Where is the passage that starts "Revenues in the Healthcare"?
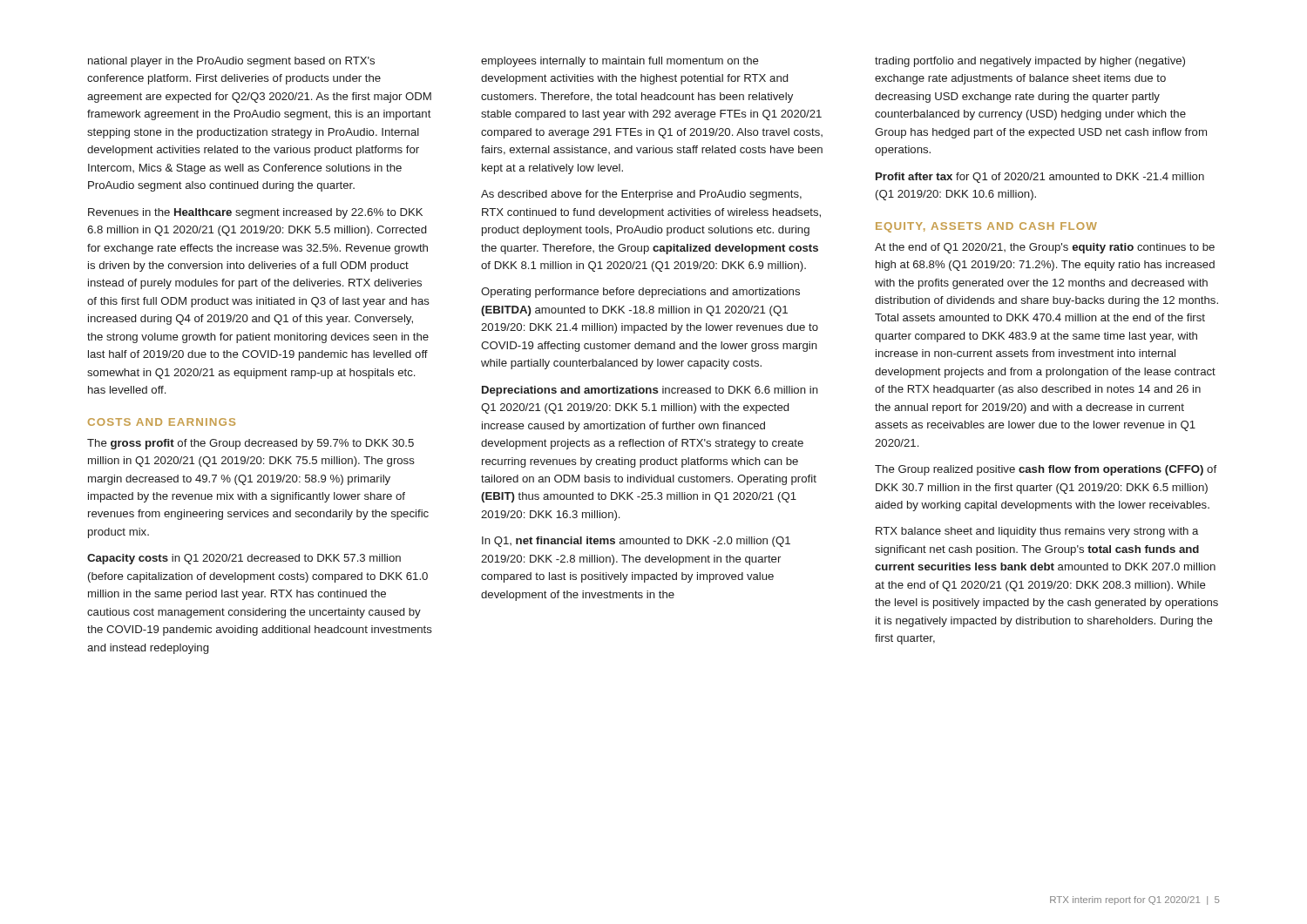The width and height of the screenshot is (1307, 924). tap(260, 301)
